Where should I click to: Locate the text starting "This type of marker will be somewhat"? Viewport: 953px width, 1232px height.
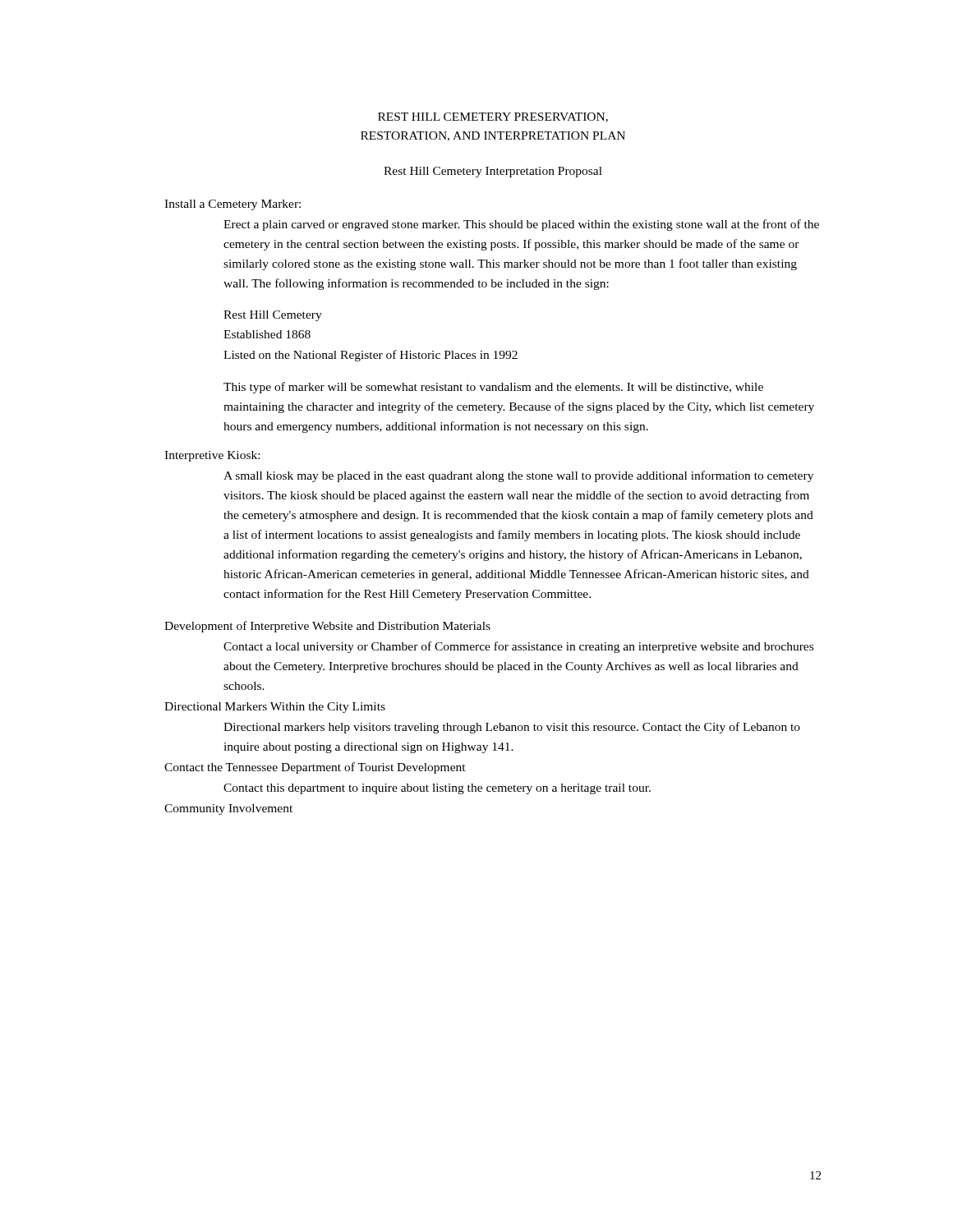(x=519, y=406)
